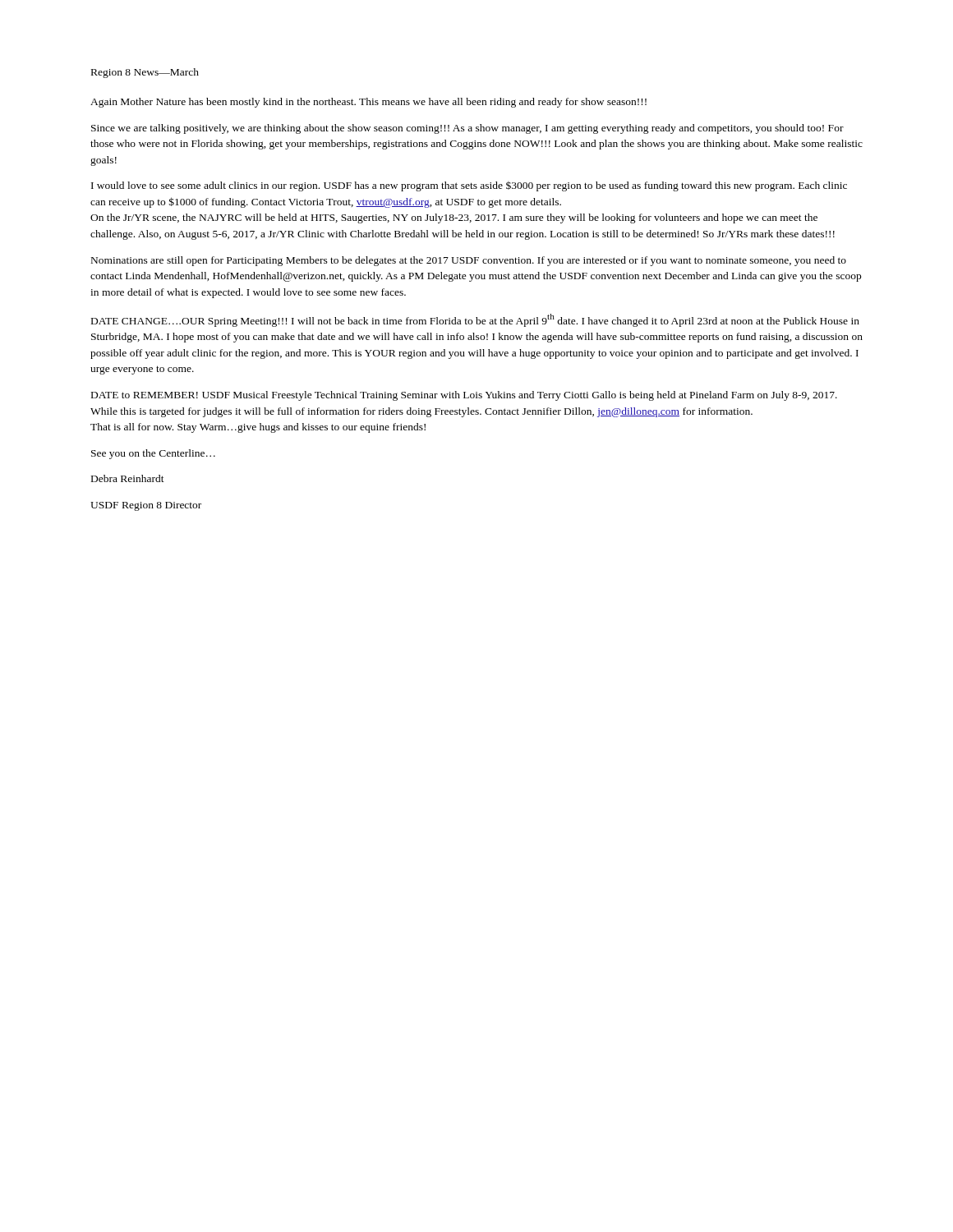This screenshot has width=953, height=1232.
Task: Locate the text that says "See you on the Centerline…"
Action: click(x=153, y=453)
